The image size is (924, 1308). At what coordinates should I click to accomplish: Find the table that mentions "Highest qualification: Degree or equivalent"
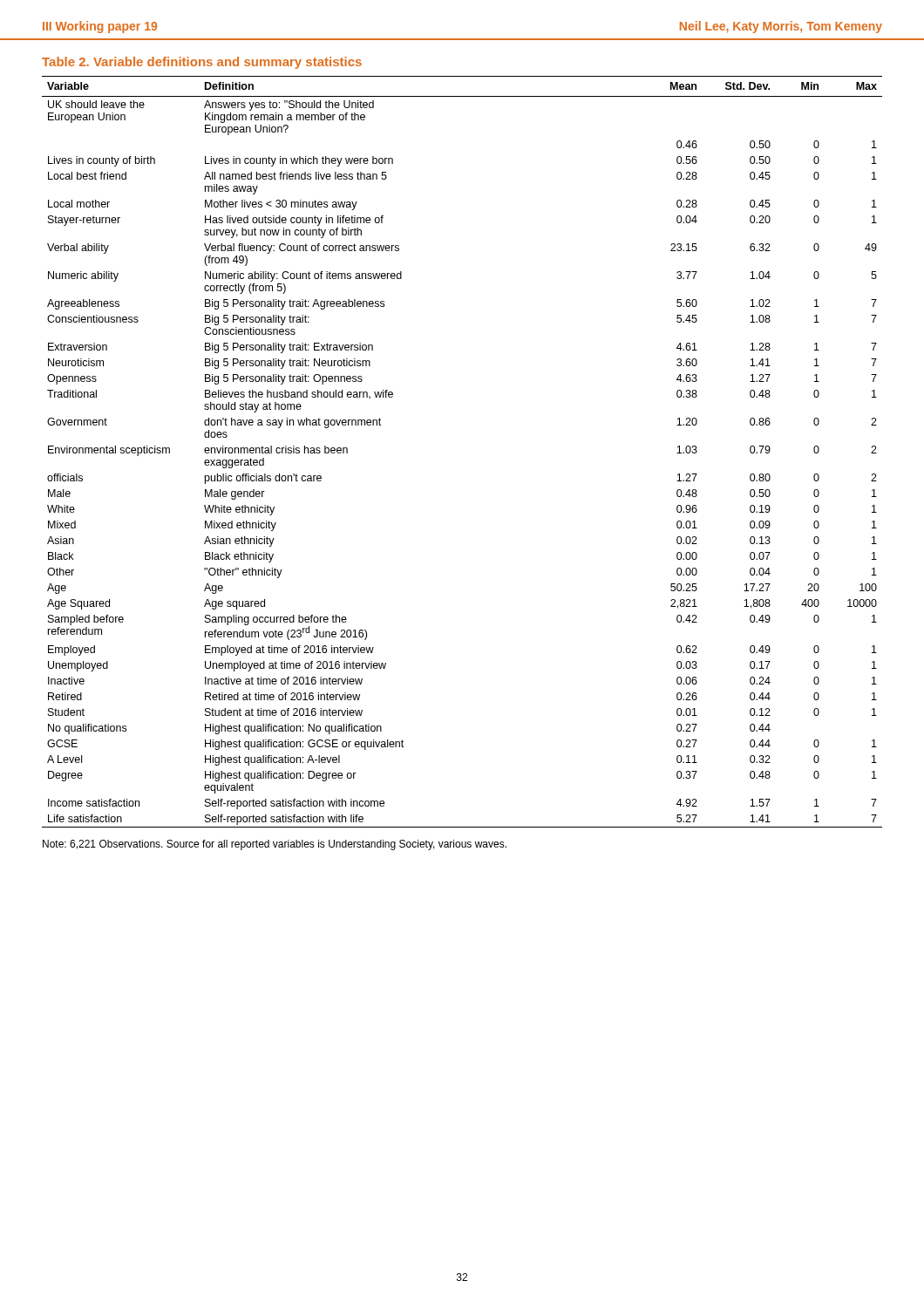pyautogui.click(x=462, y=452)
